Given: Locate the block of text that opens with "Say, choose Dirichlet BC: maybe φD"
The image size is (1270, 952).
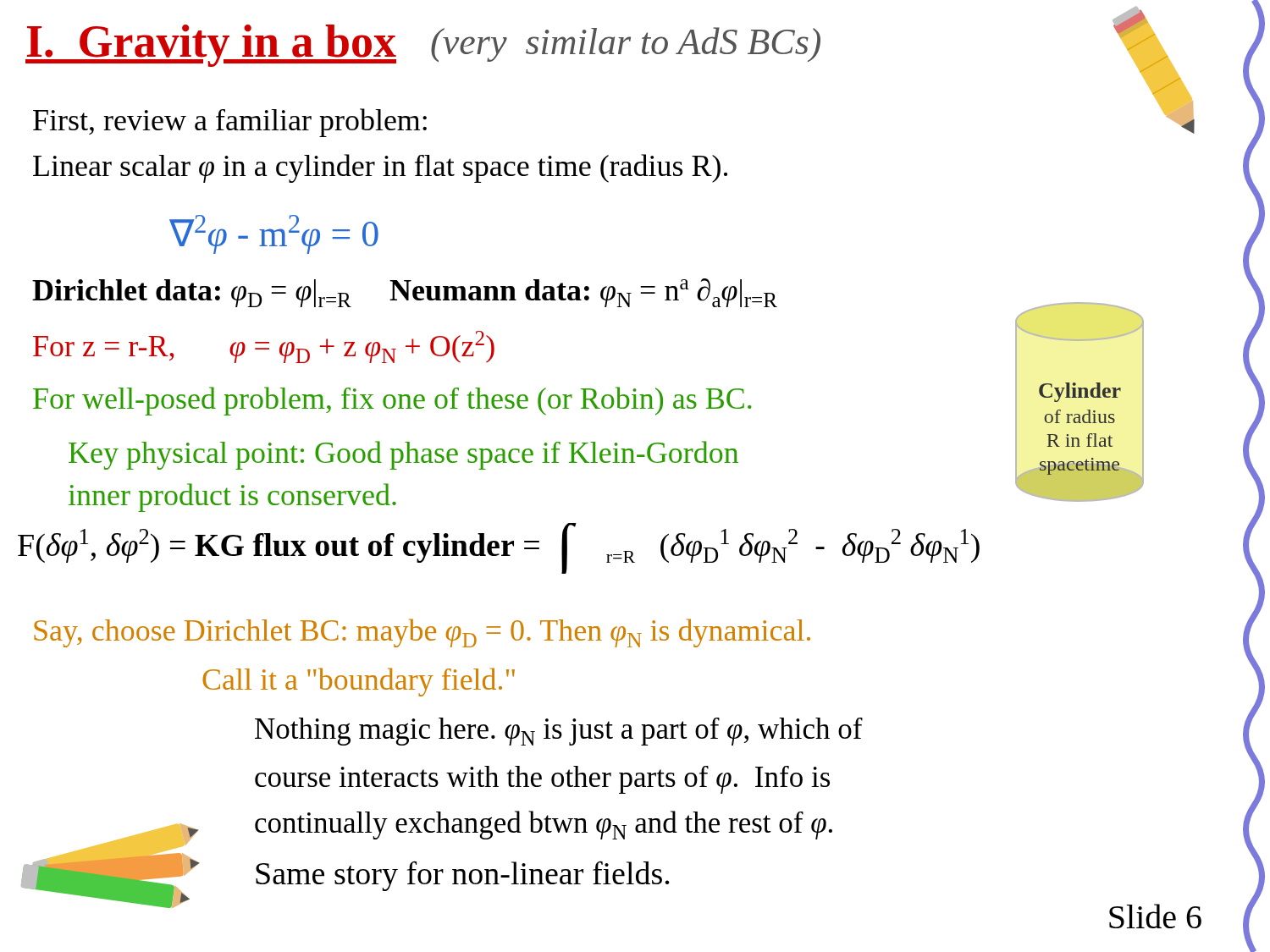Looking at the screenshot, I should click(422, 655).
